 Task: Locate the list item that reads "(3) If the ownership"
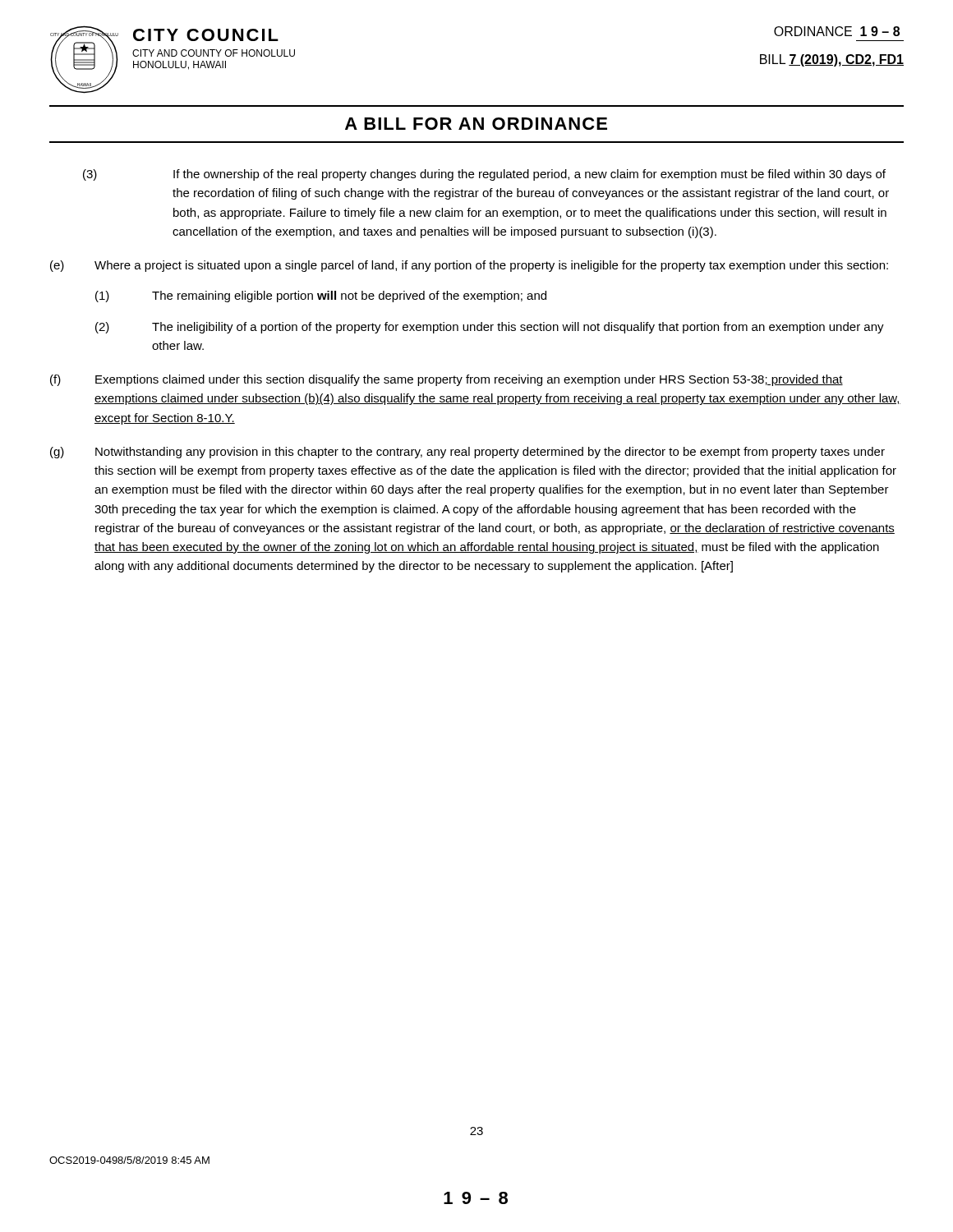point(476,202)
